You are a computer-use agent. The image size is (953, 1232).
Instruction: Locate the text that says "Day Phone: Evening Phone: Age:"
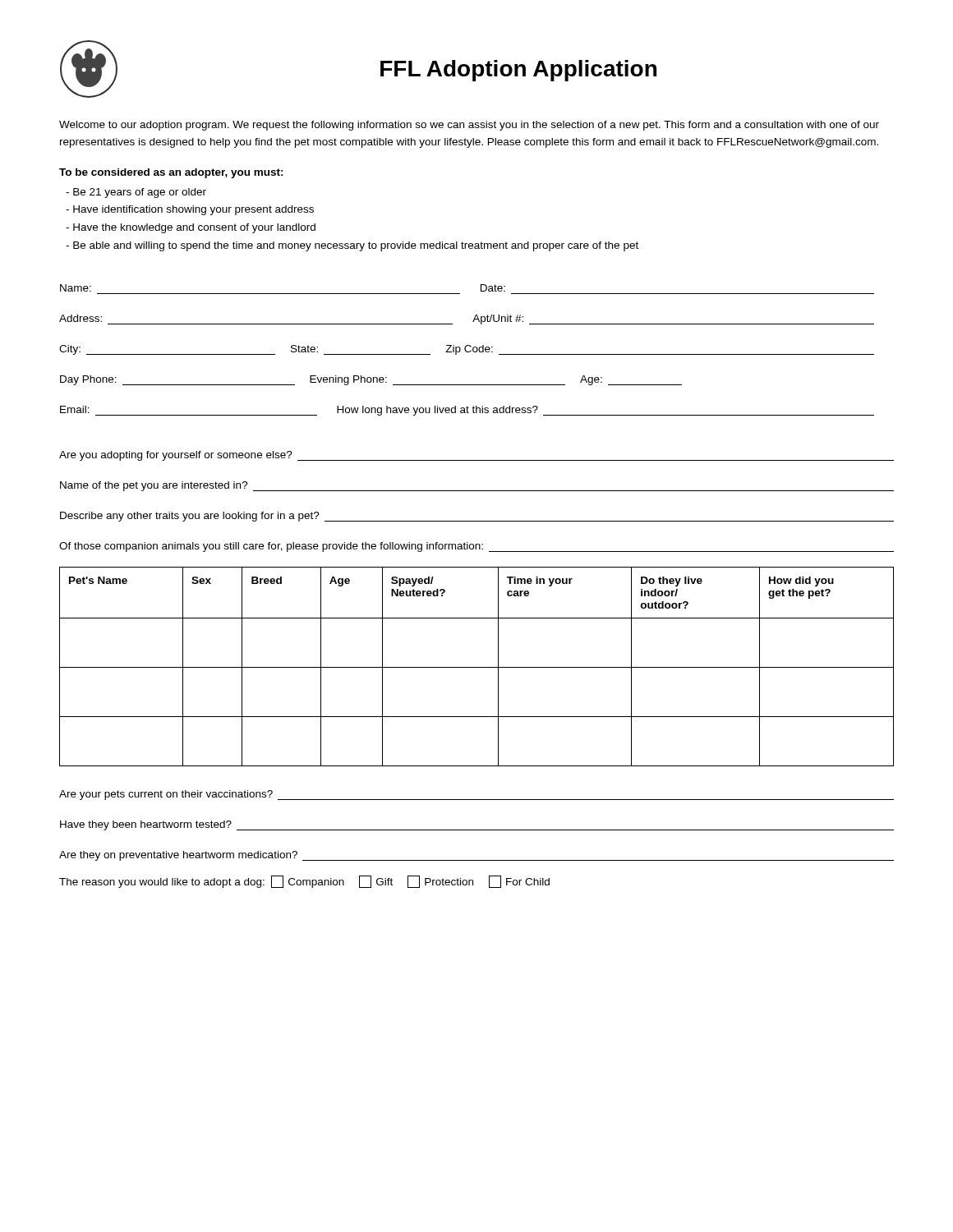pyautogui.click(x=370, y=378)
